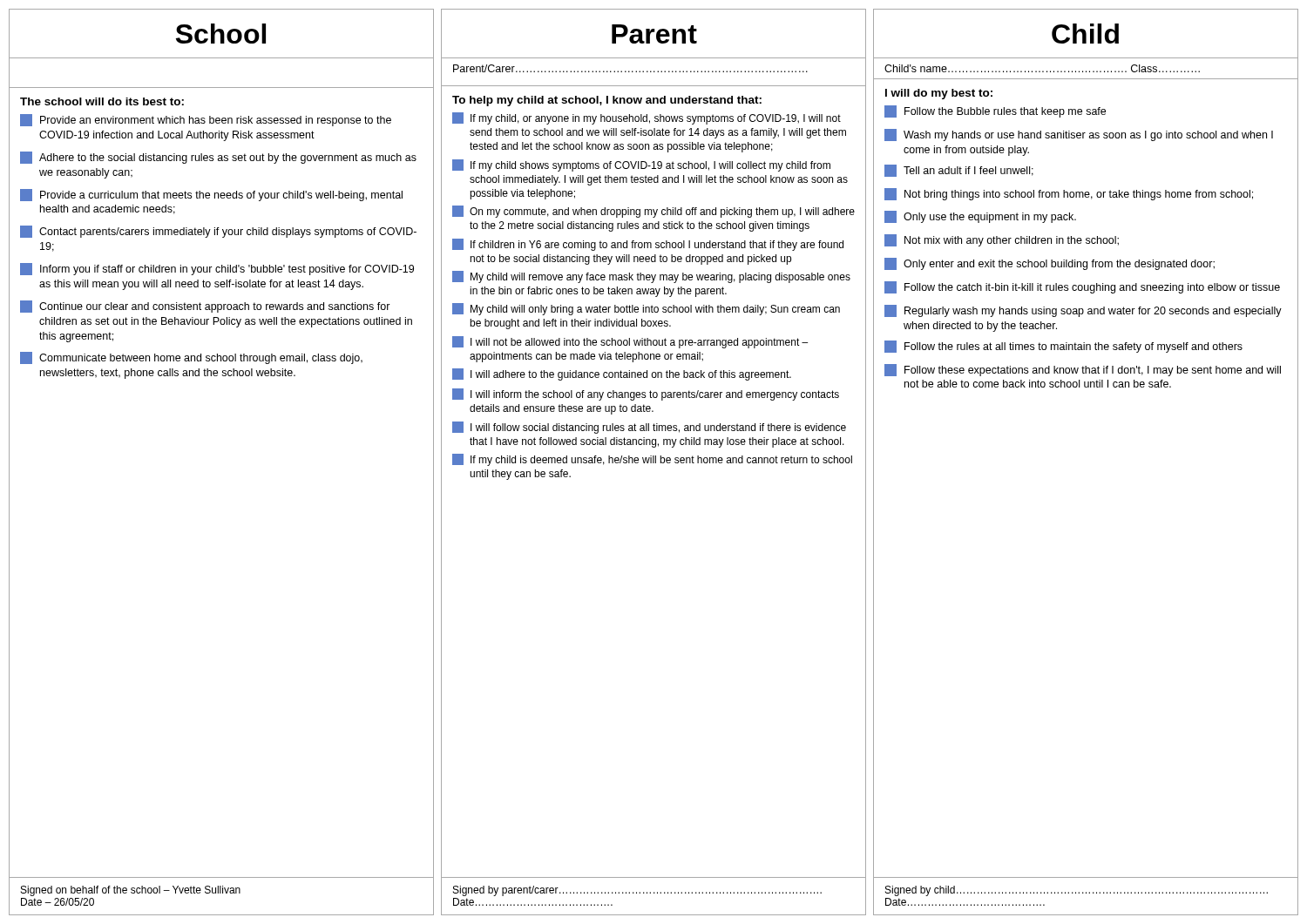Find the list item that says "Tell an adult if I"
Viewport: 1307px width, 924px height.
coord(959,171)
